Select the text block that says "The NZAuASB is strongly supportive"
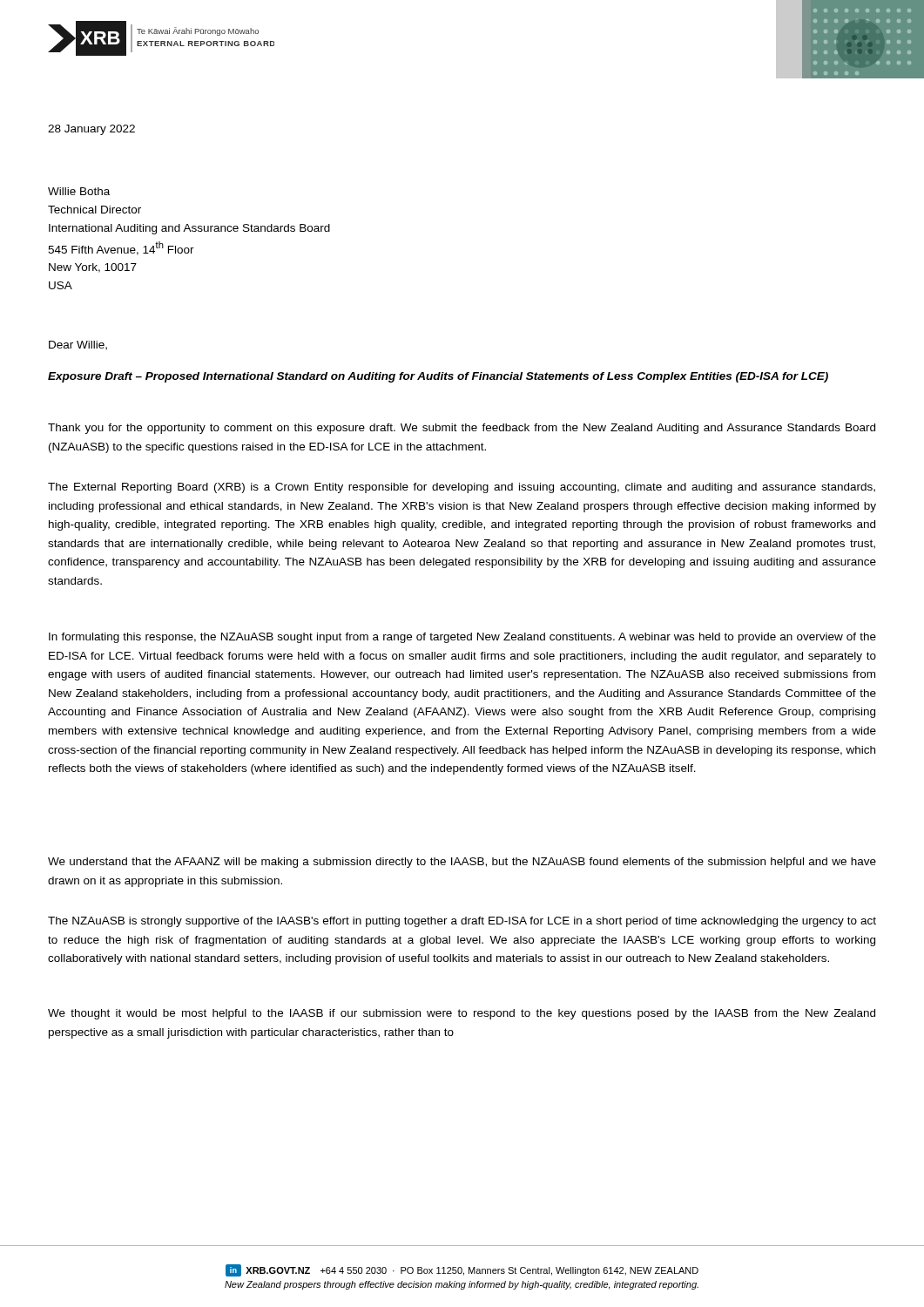 coord(462,939)
